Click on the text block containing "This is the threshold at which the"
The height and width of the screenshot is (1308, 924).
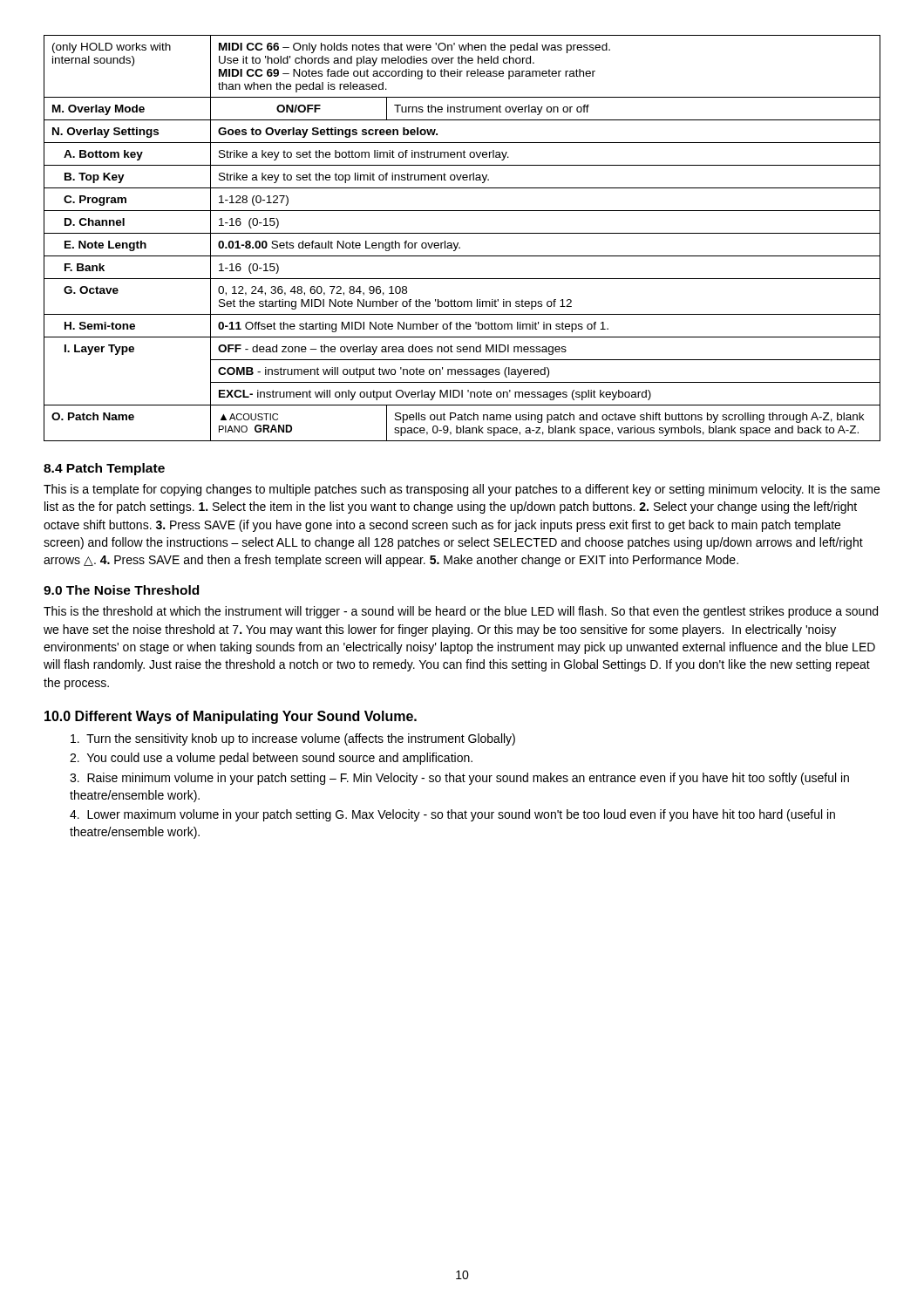click(x=461, y=647)
